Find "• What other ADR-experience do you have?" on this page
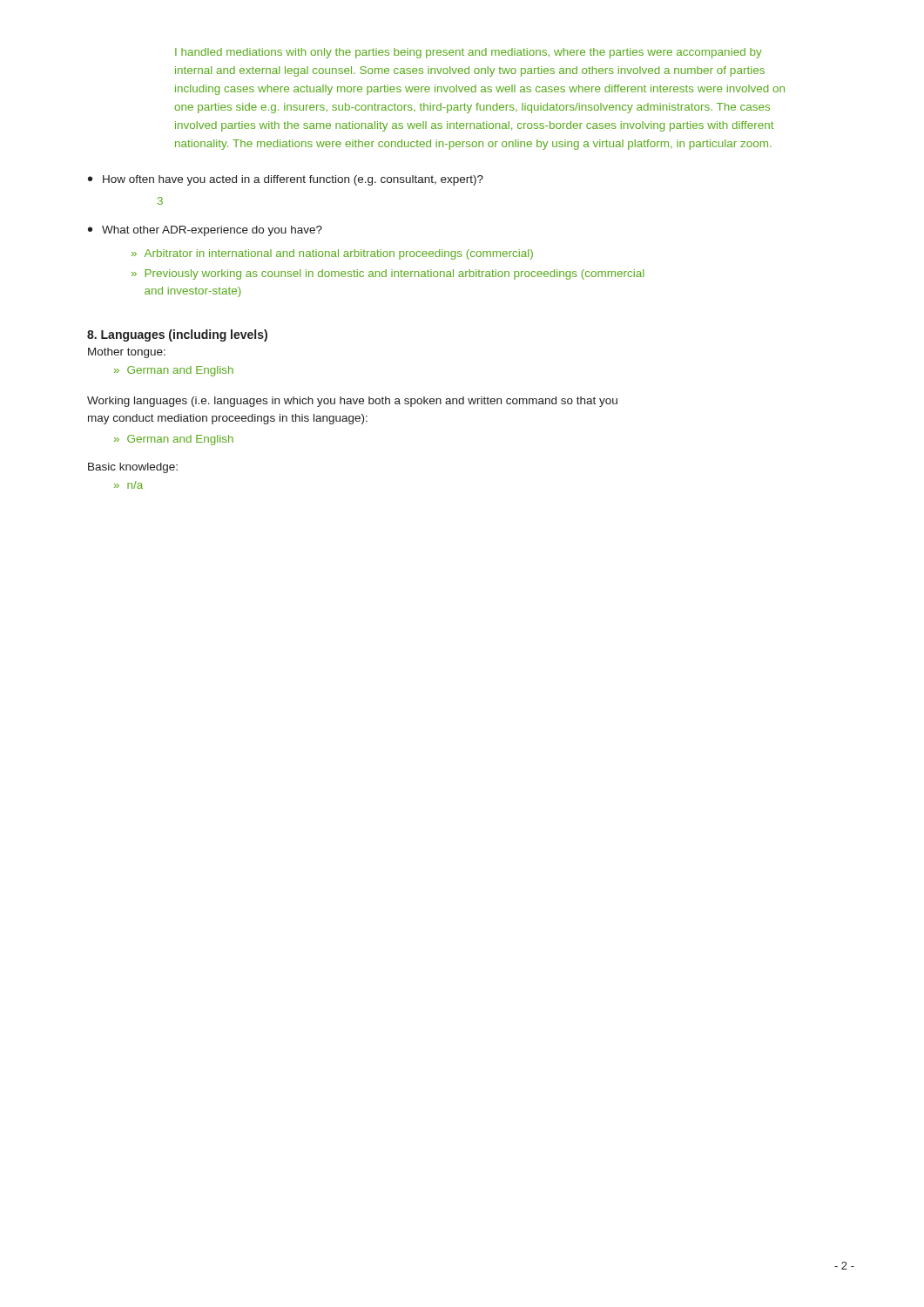924x1307 pixels. point(205,230)
